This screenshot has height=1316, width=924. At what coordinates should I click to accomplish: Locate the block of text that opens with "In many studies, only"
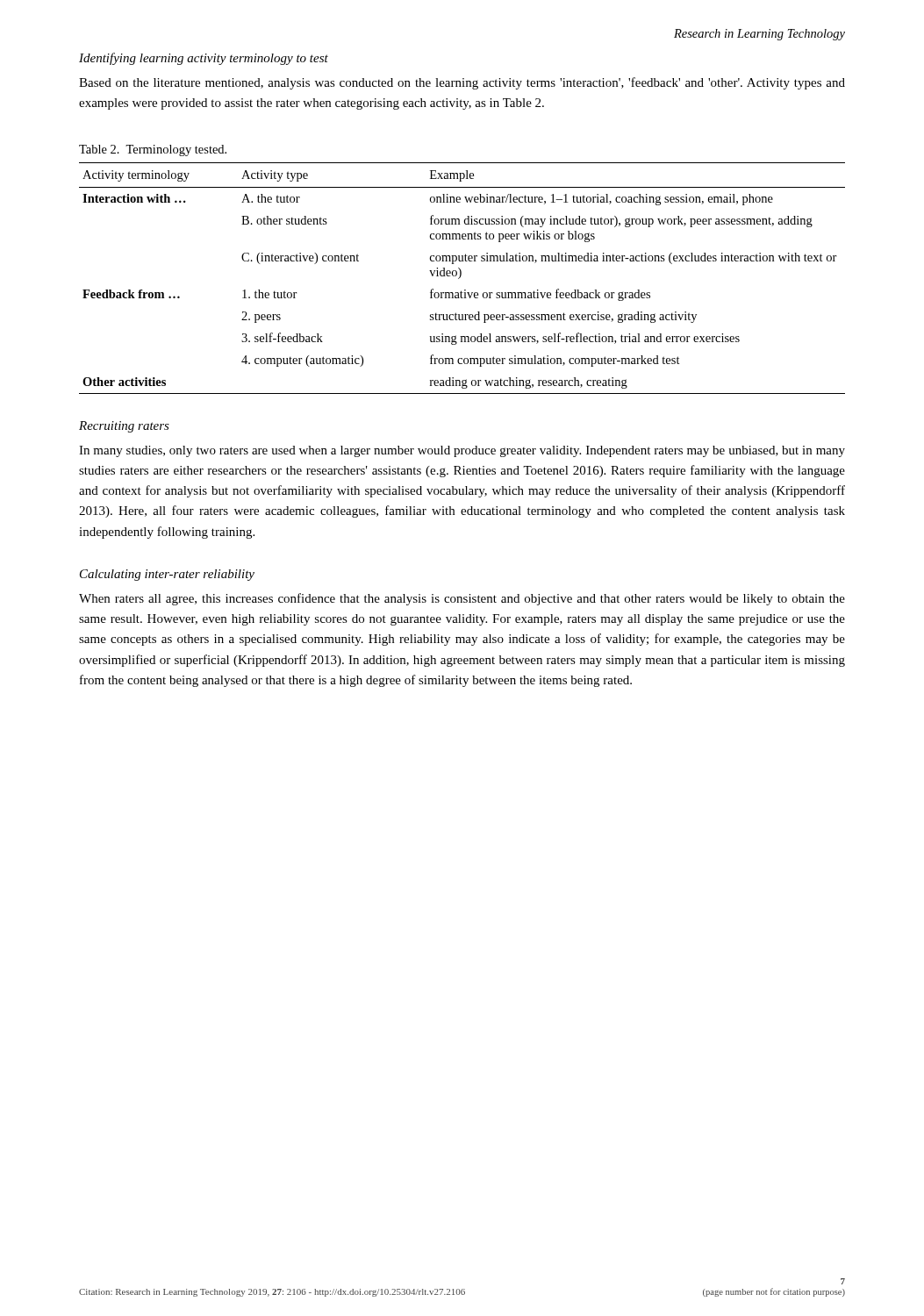(x=462, y=490)
